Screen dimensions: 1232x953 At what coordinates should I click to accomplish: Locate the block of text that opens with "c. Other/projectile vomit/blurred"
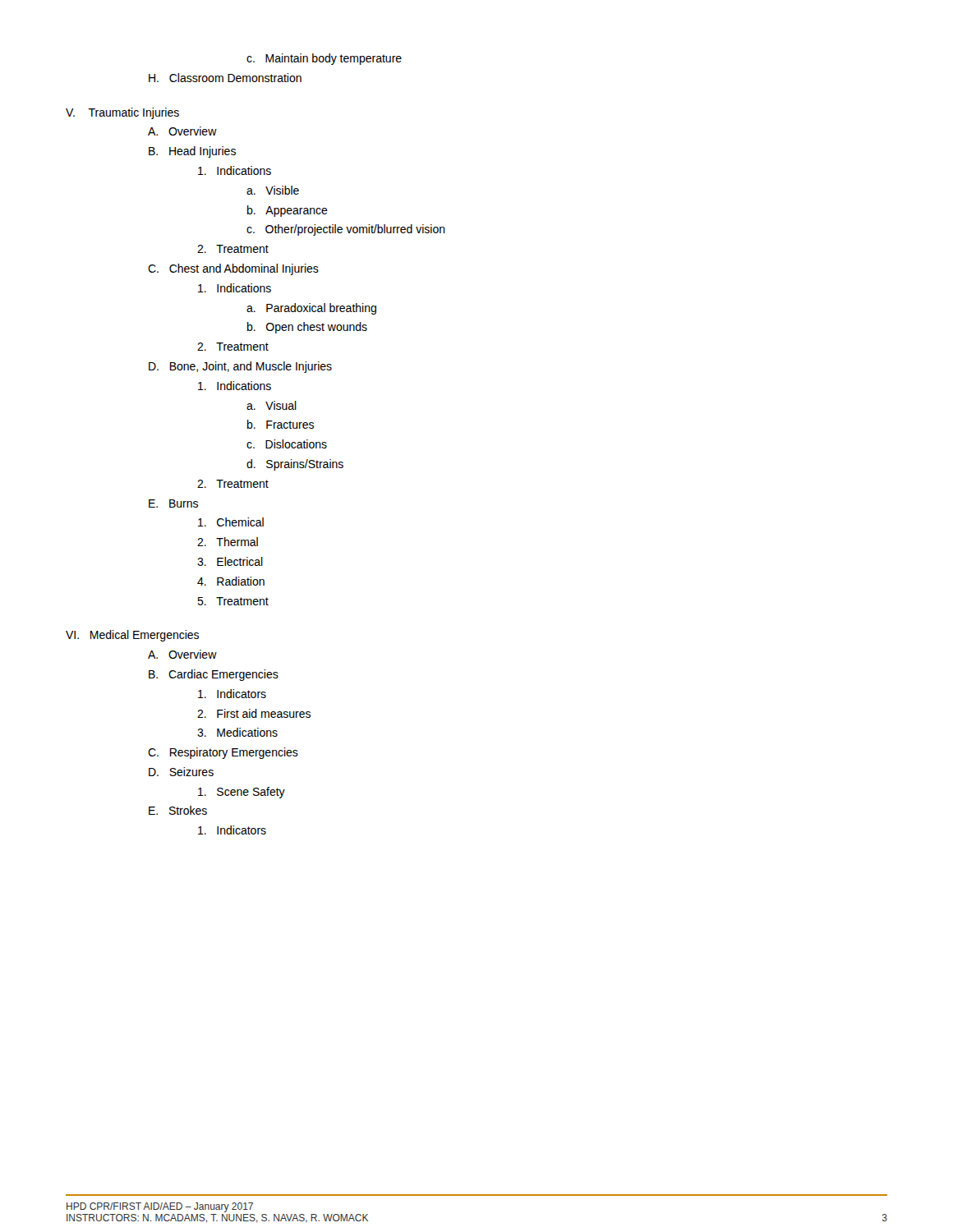346,229
